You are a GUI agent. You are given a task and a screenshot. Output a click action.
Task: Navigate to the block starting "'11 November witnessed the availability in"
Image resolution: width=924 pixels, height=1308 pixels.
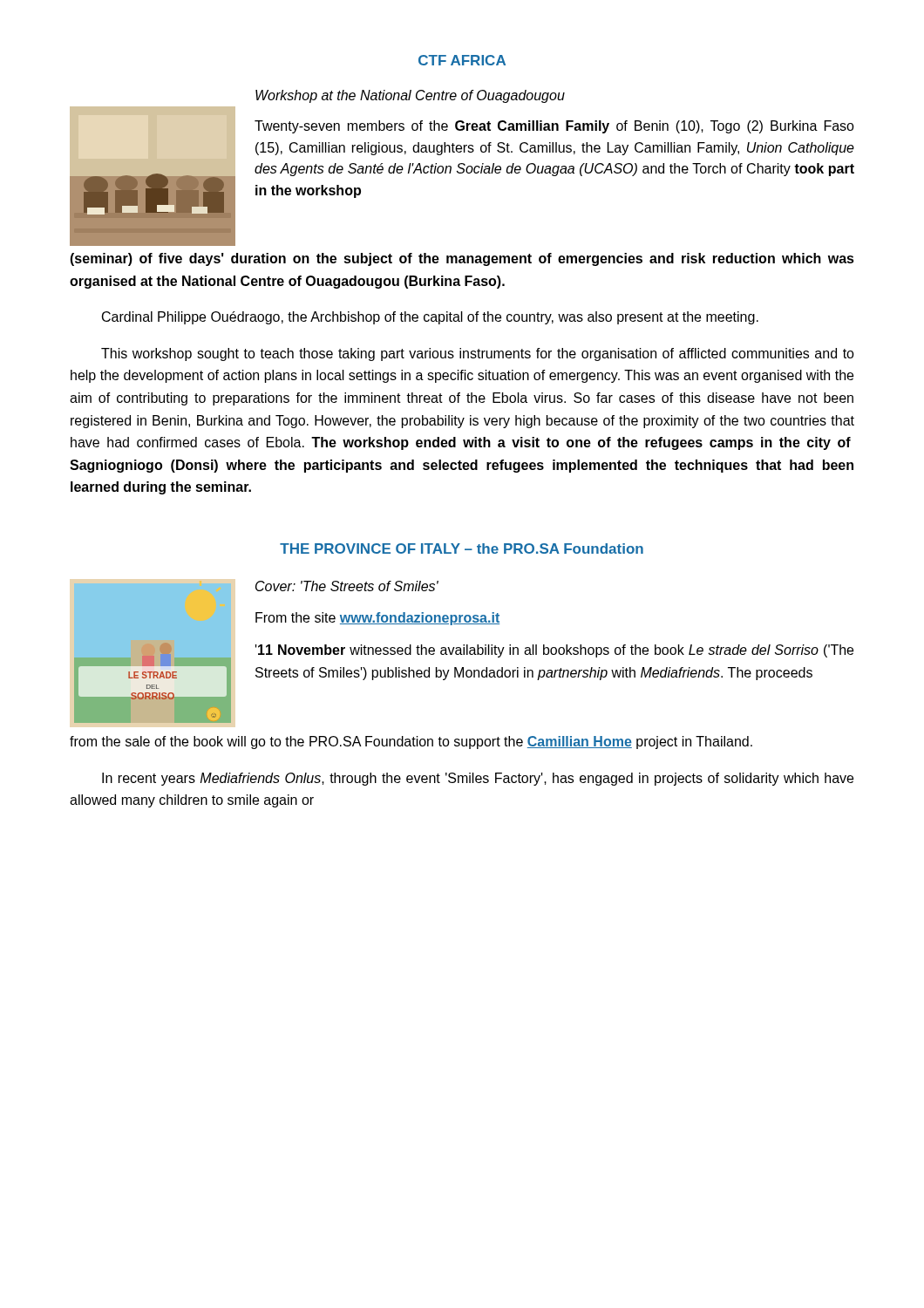point(554,661)
